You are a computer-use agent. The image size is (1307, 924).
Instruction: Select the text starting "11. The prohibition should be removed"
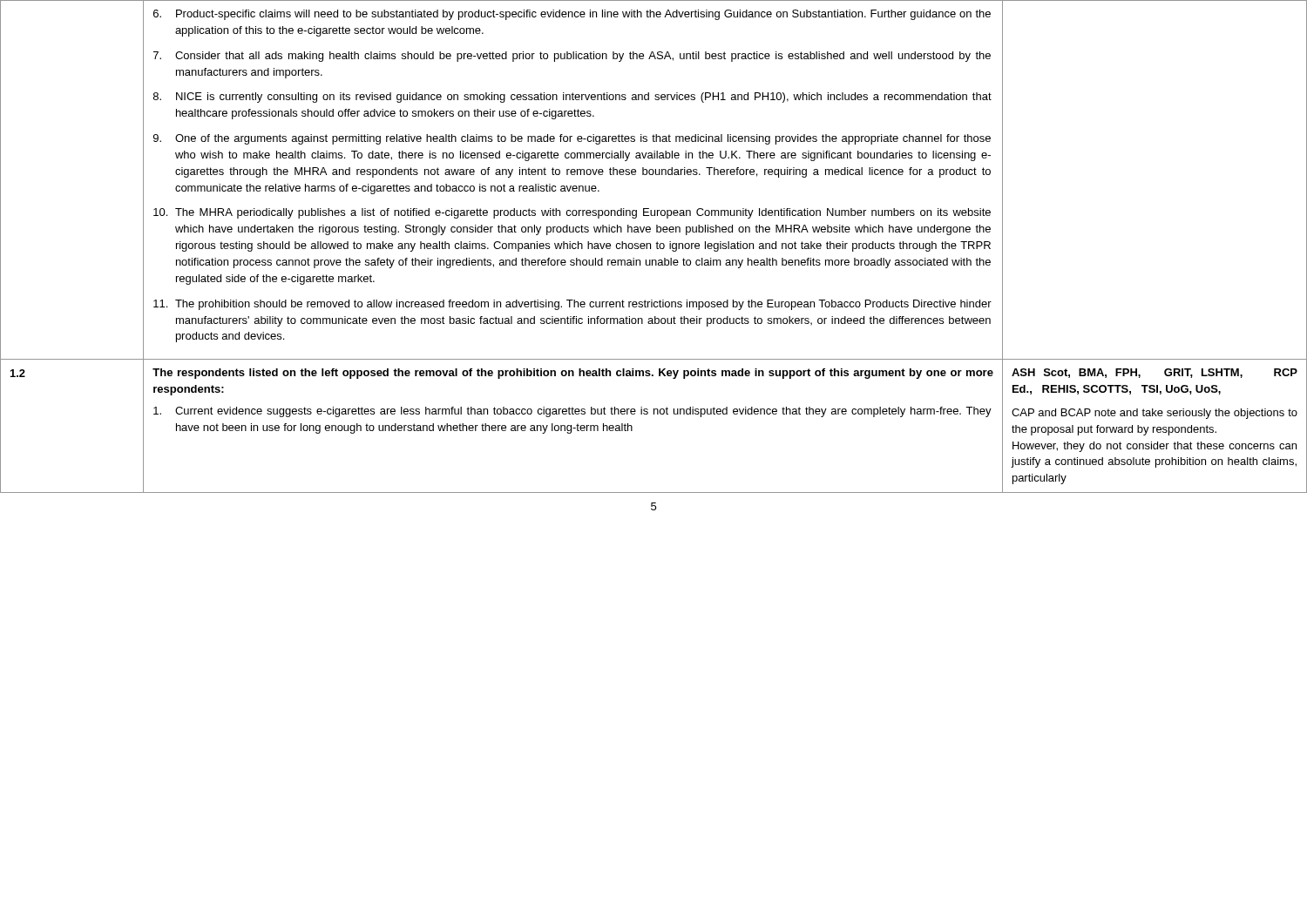point(572,320)
